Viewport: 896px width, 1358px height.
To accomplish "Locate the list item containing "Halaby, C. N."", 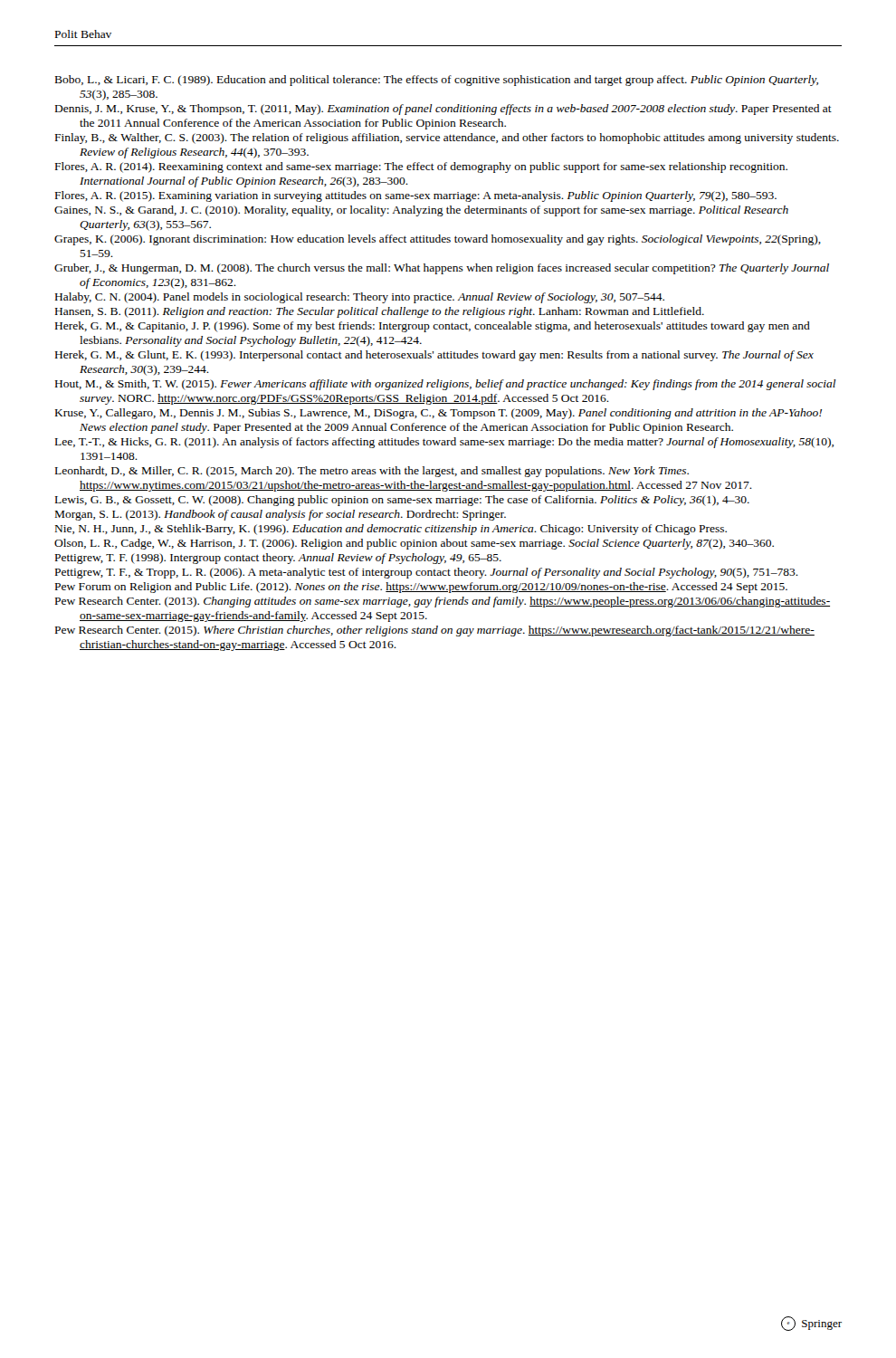I will (x=360, y=296).
